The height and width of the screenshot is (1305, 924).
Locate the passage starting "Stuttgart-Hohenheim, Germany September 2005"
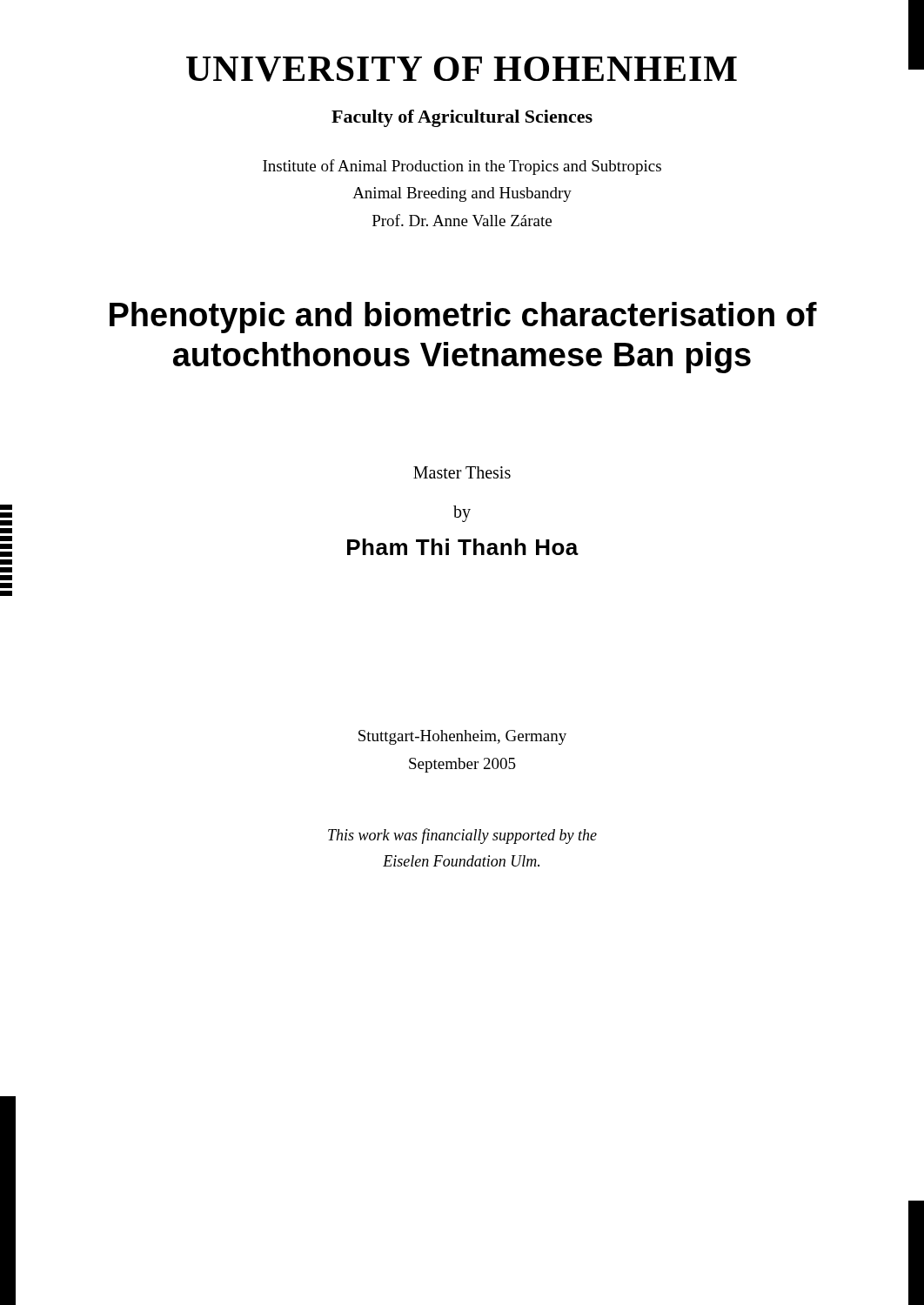(462, 749)
